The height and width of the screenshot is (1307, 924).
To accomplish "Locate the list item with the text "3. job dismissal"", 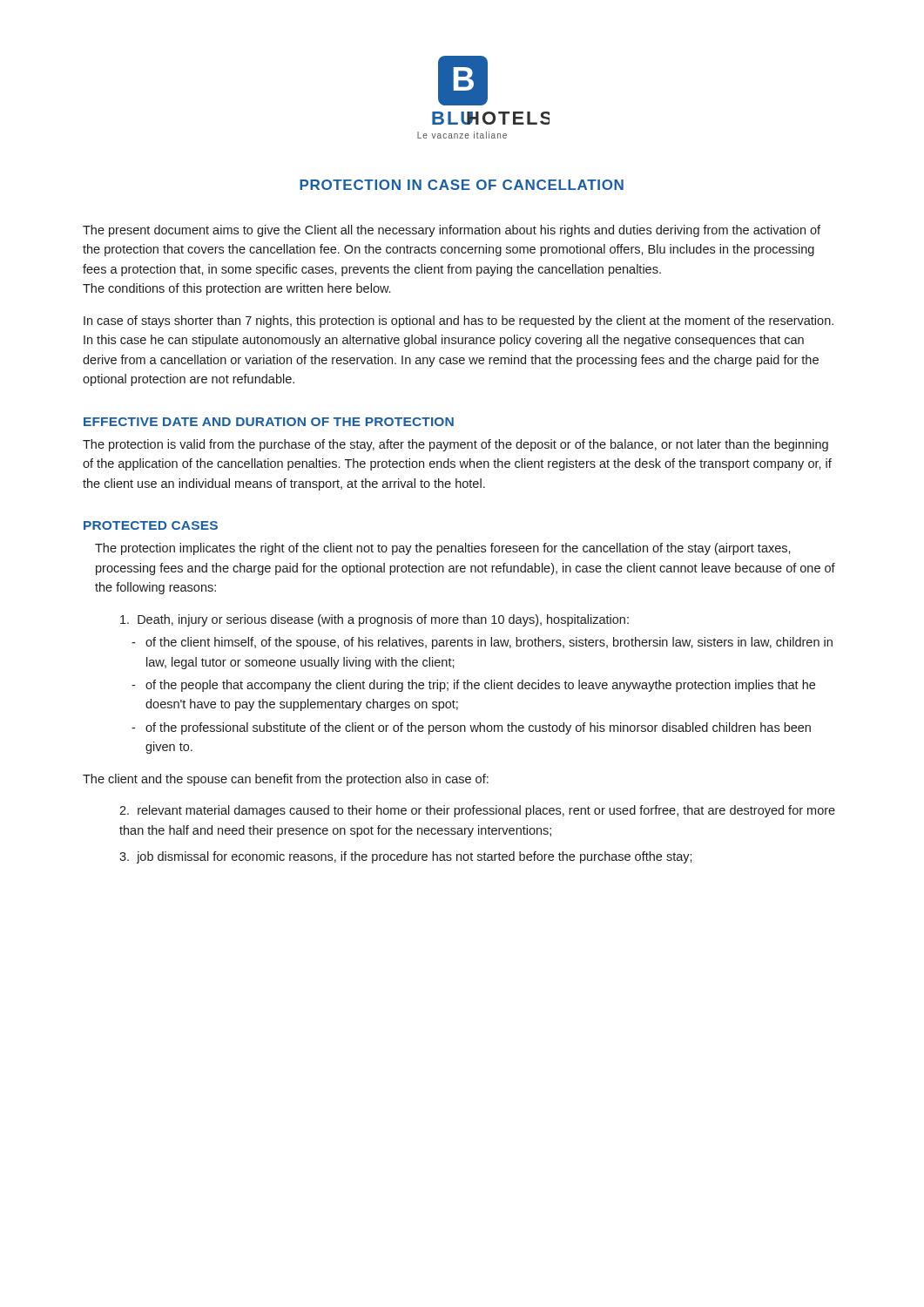I will click(406, 857).
